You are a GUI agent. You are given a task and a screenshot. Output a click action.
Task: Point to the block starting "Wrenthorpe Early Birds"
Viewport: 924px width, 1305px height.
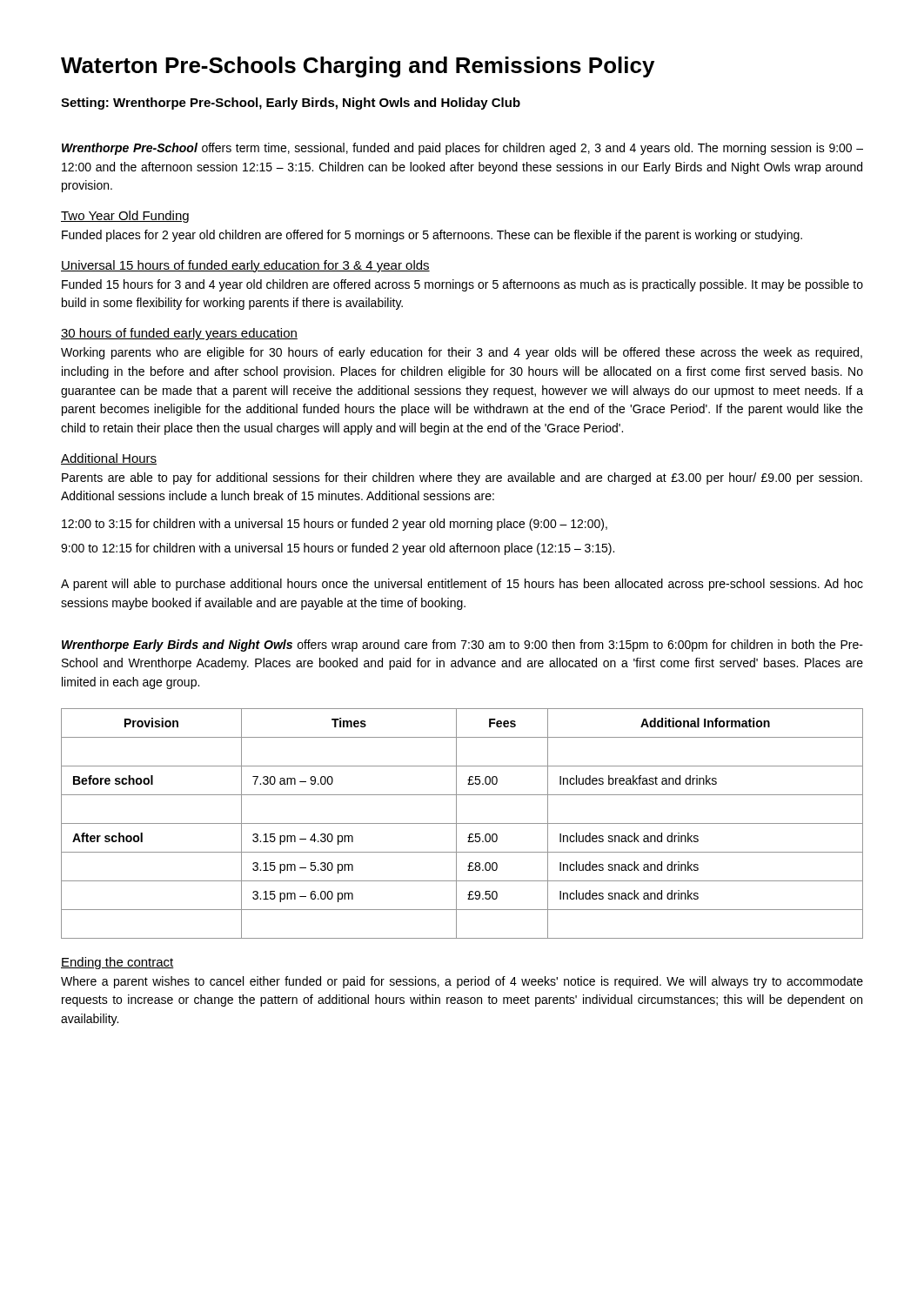point(462,663)
